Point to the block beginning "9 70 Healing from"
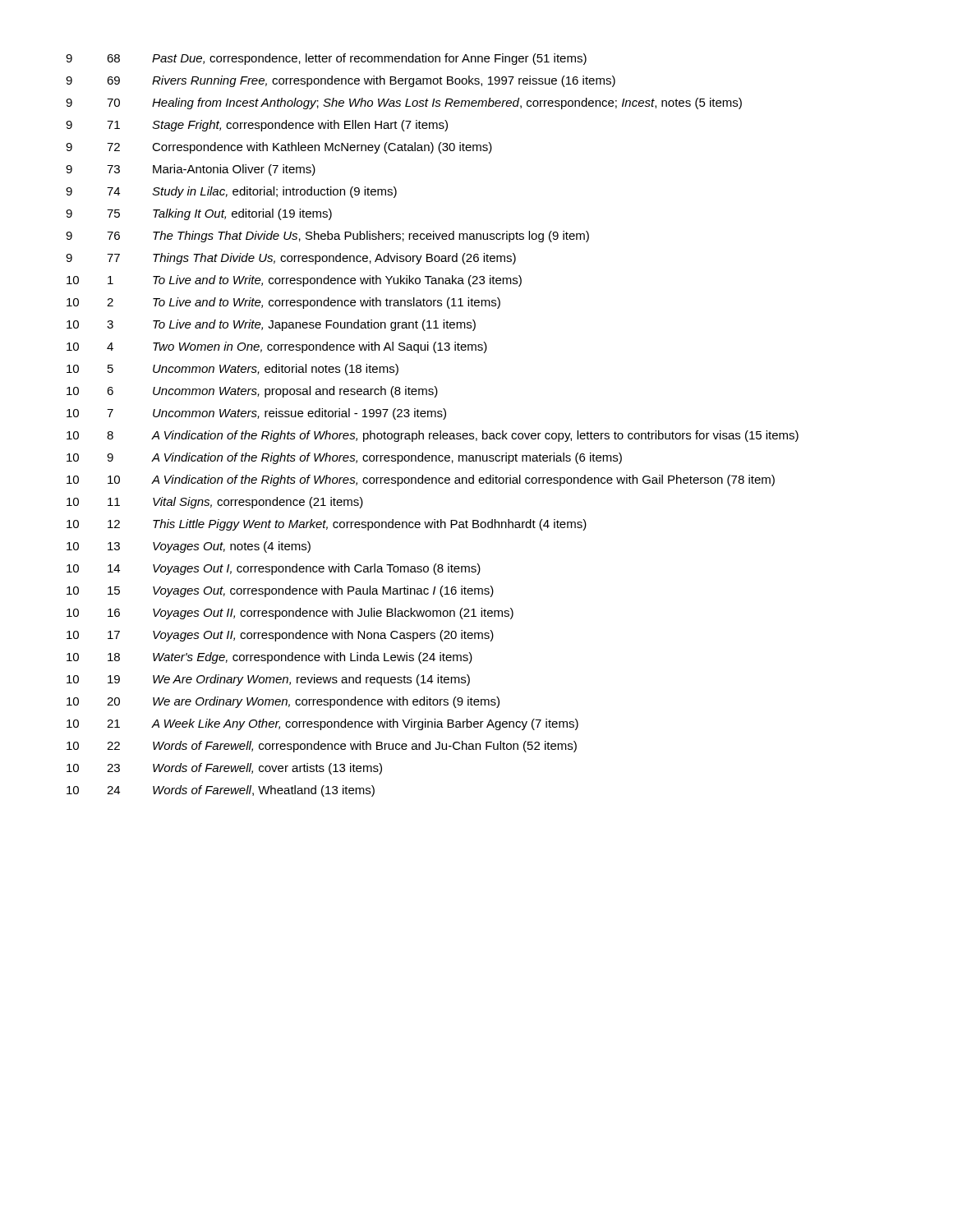The width and height of the screenshot is (953, 1232). pos(476,102)
